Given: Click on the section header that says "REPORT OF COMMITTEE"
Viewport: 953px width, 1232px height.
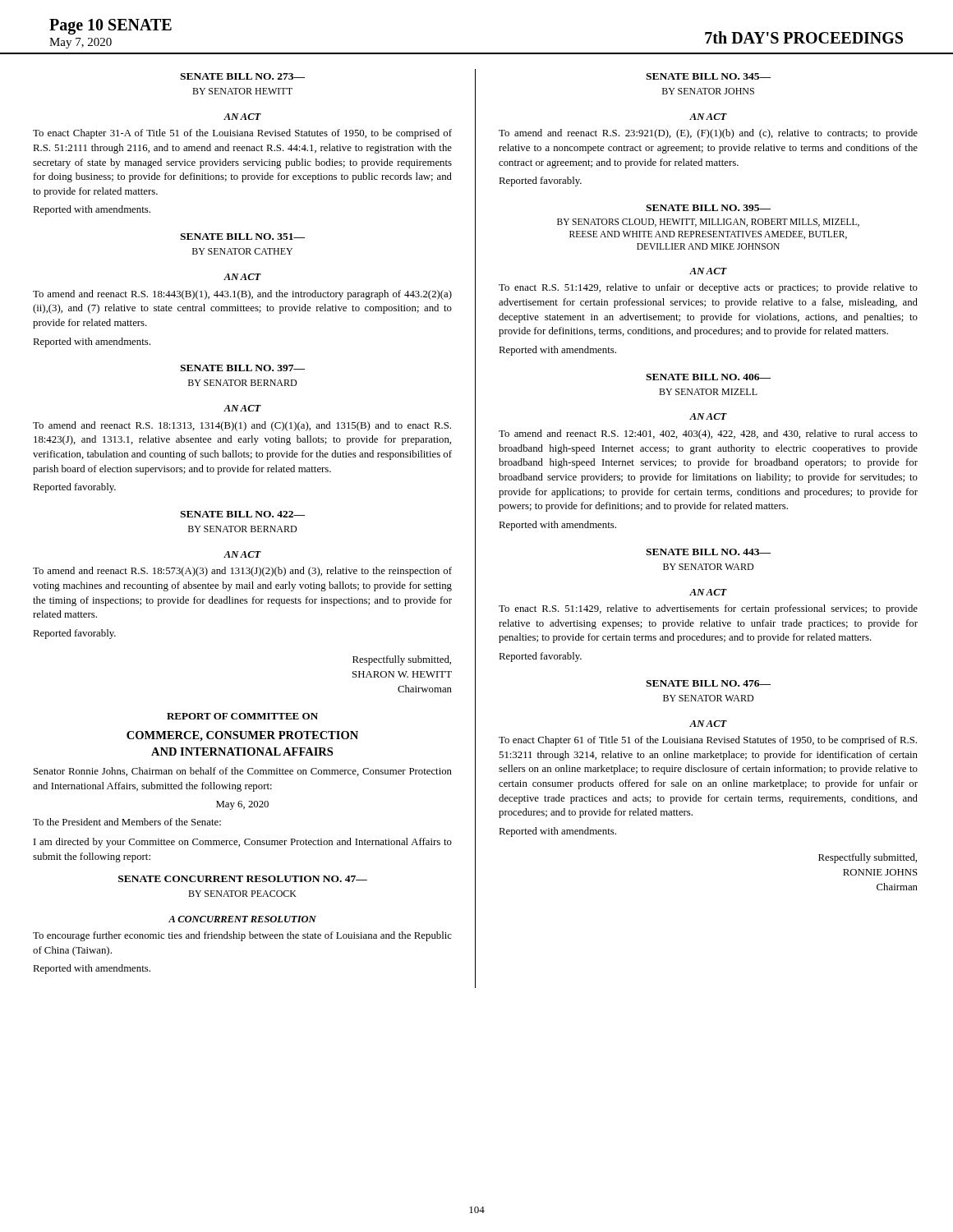Looking at the screenshot, I should coord(242,715).
